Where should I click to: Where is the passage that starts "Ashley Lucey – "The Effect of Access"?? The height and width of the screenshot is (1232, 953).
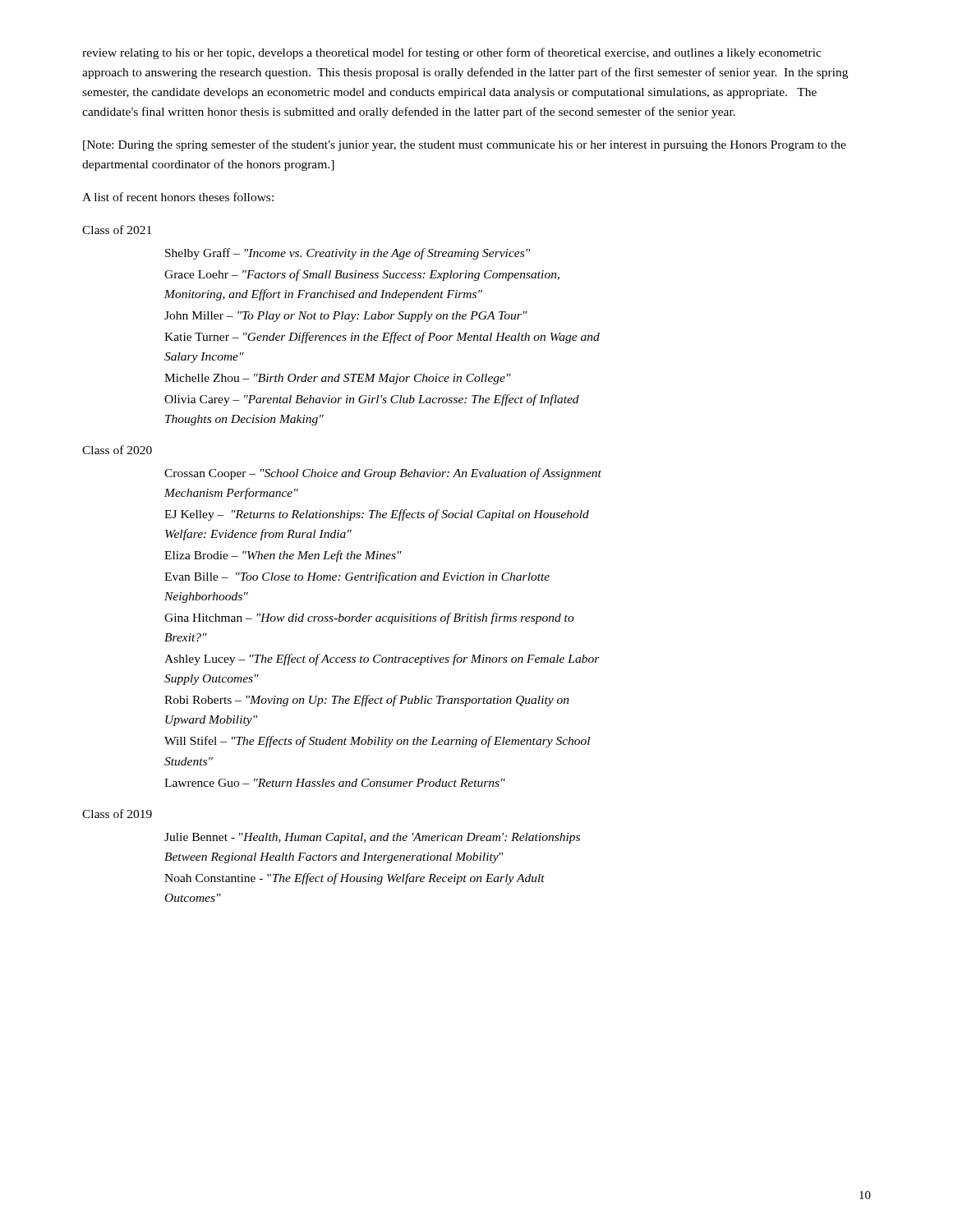tap(382, 668)
